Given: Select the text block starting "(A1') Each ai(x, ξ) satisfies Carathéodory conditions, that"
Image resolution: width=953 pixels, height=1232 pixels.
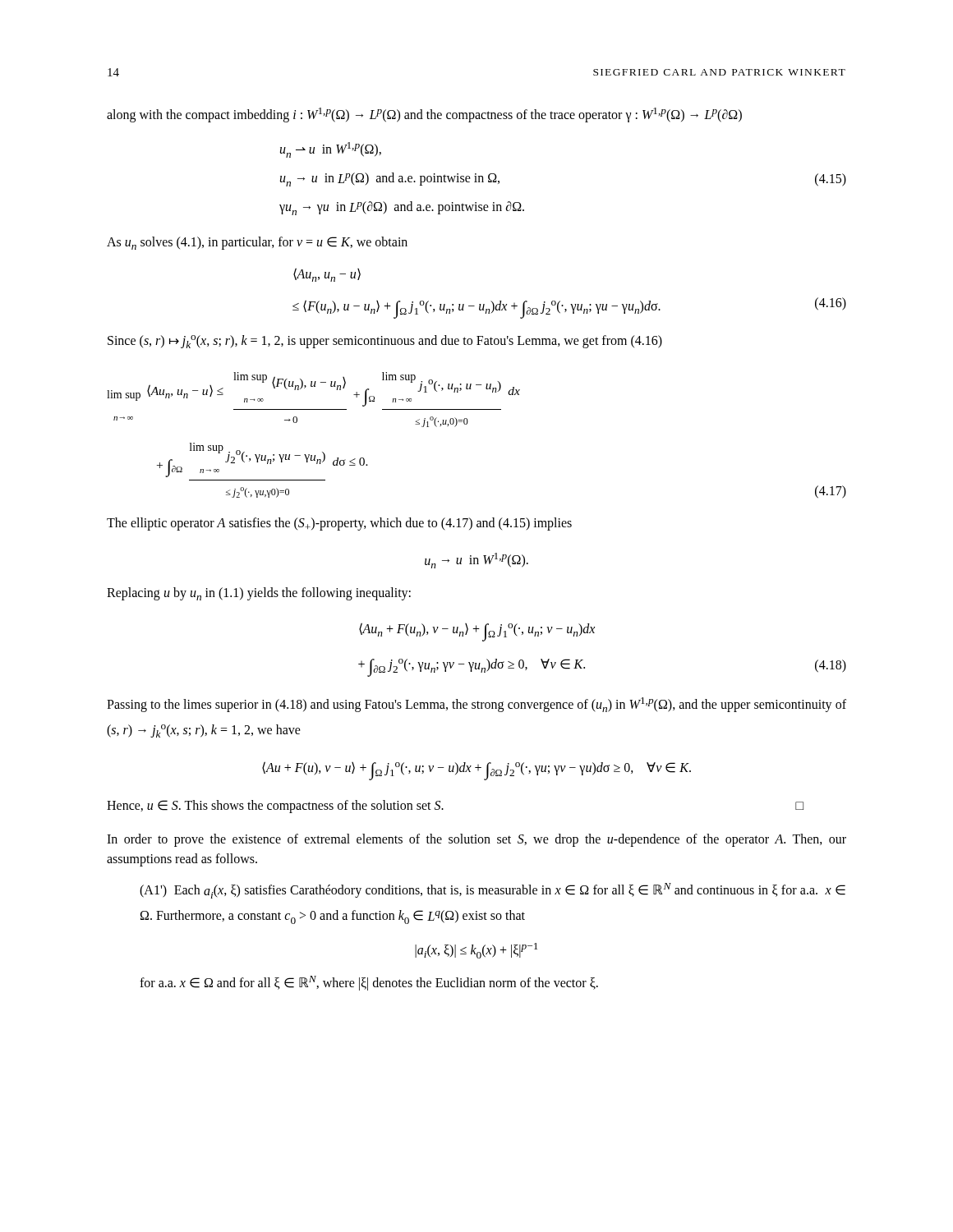Looking at the screenshot, I should (x=493, y=903).
